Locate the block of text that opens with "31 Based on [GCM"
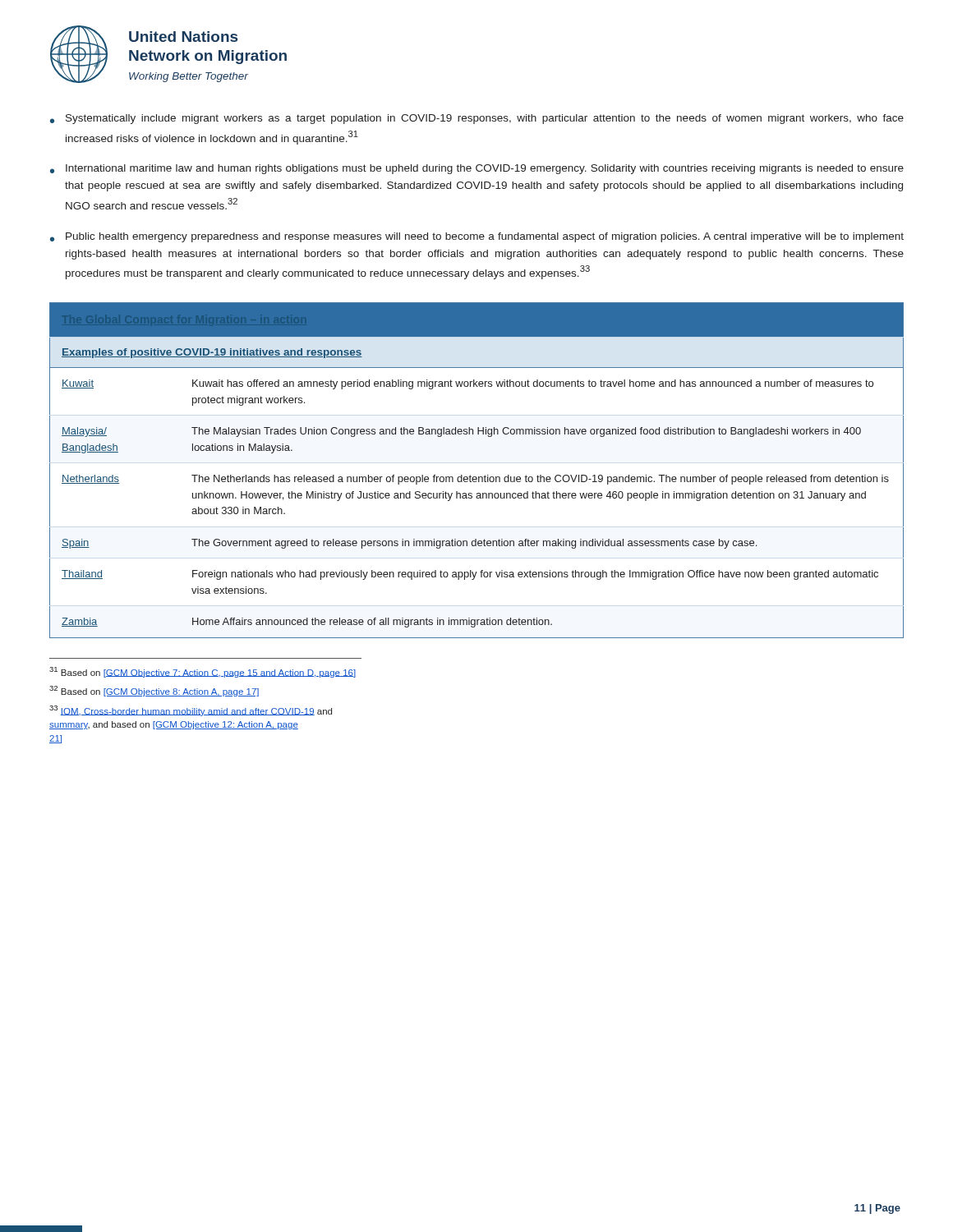 coord(203,671)
